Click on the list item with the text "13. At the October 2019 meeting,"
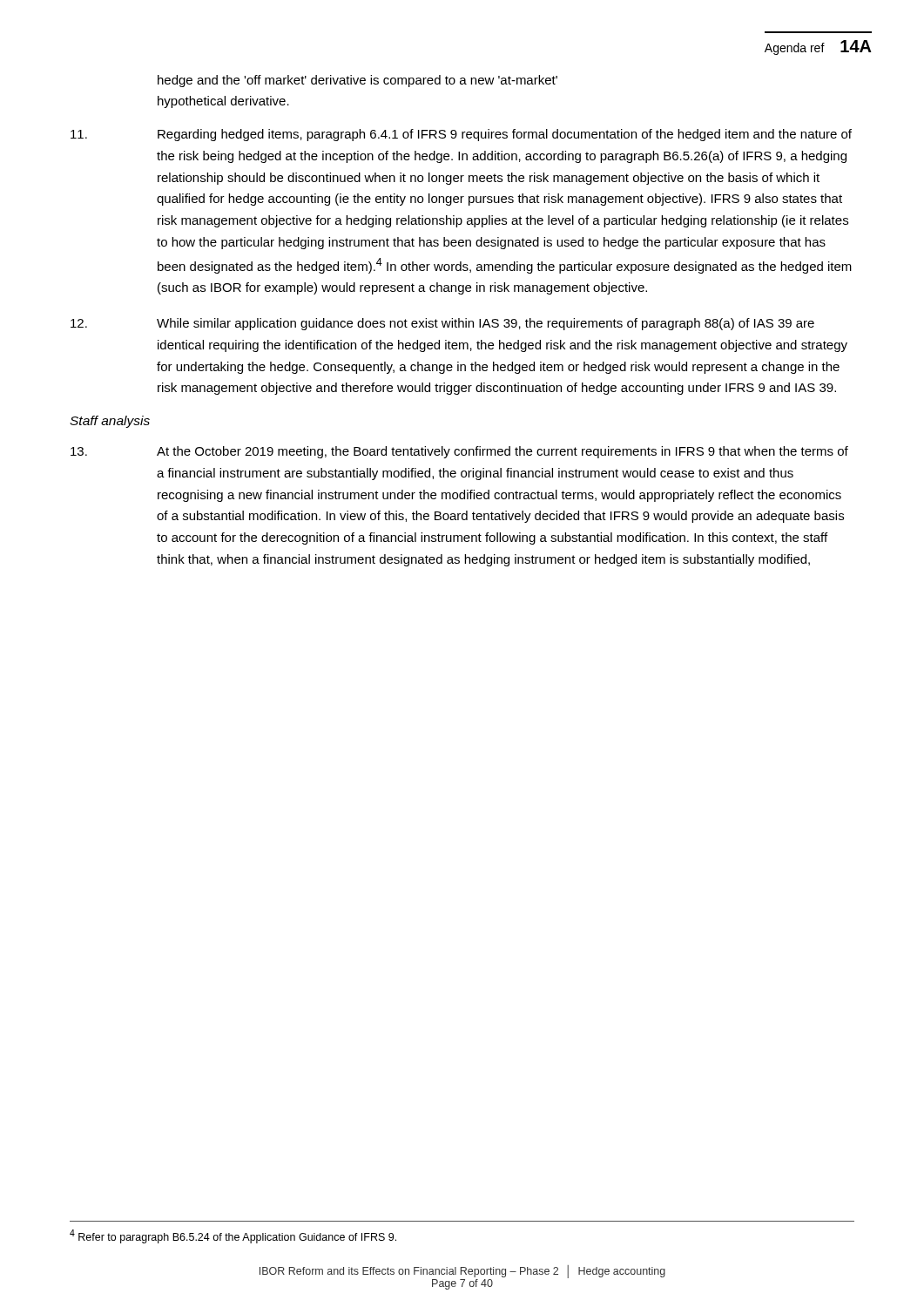Screen dimensions: 1307x924 pos(462,506)
